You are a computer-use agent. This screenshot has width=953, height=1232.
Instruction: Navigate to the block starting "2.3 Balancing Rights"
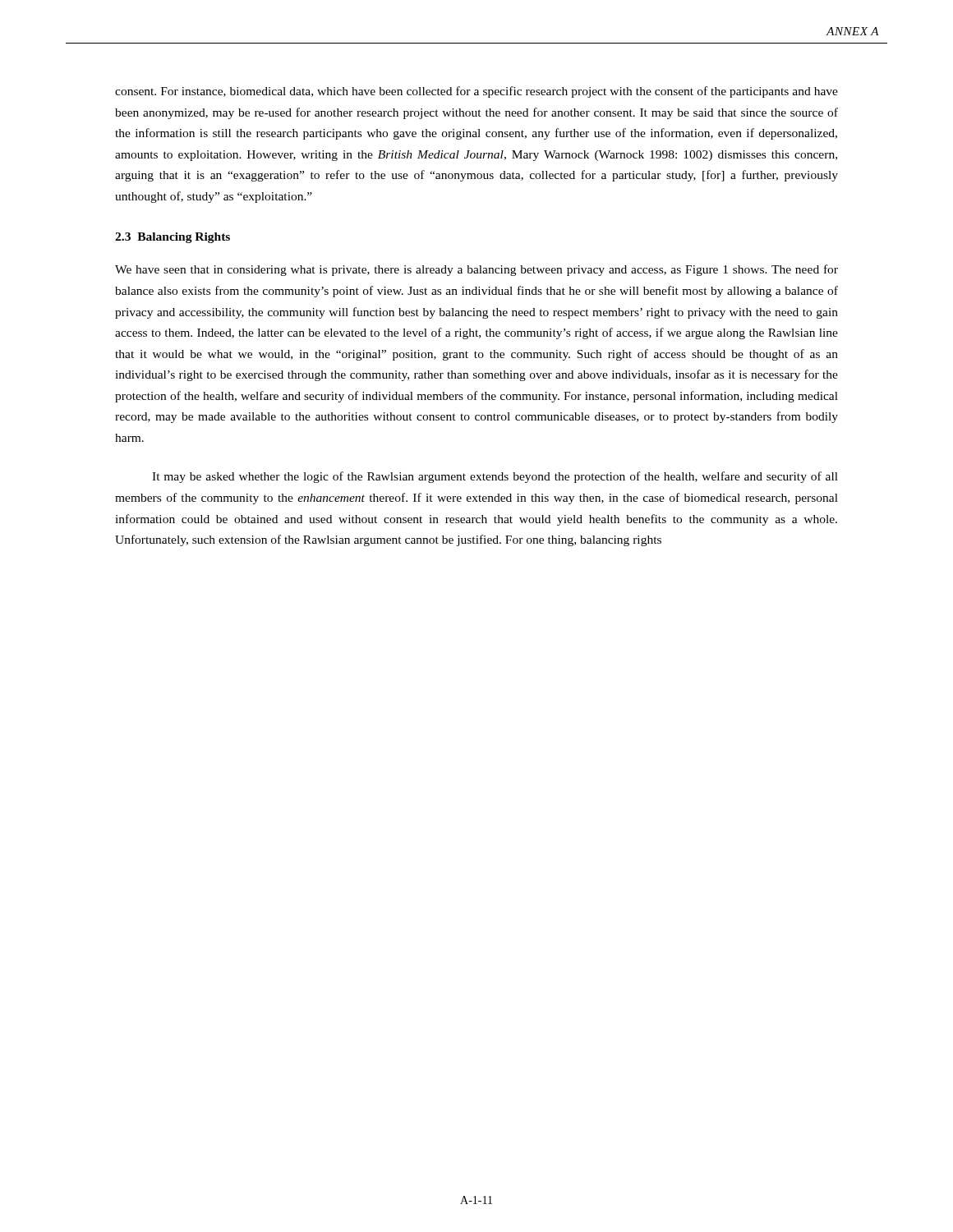(173, 236)
